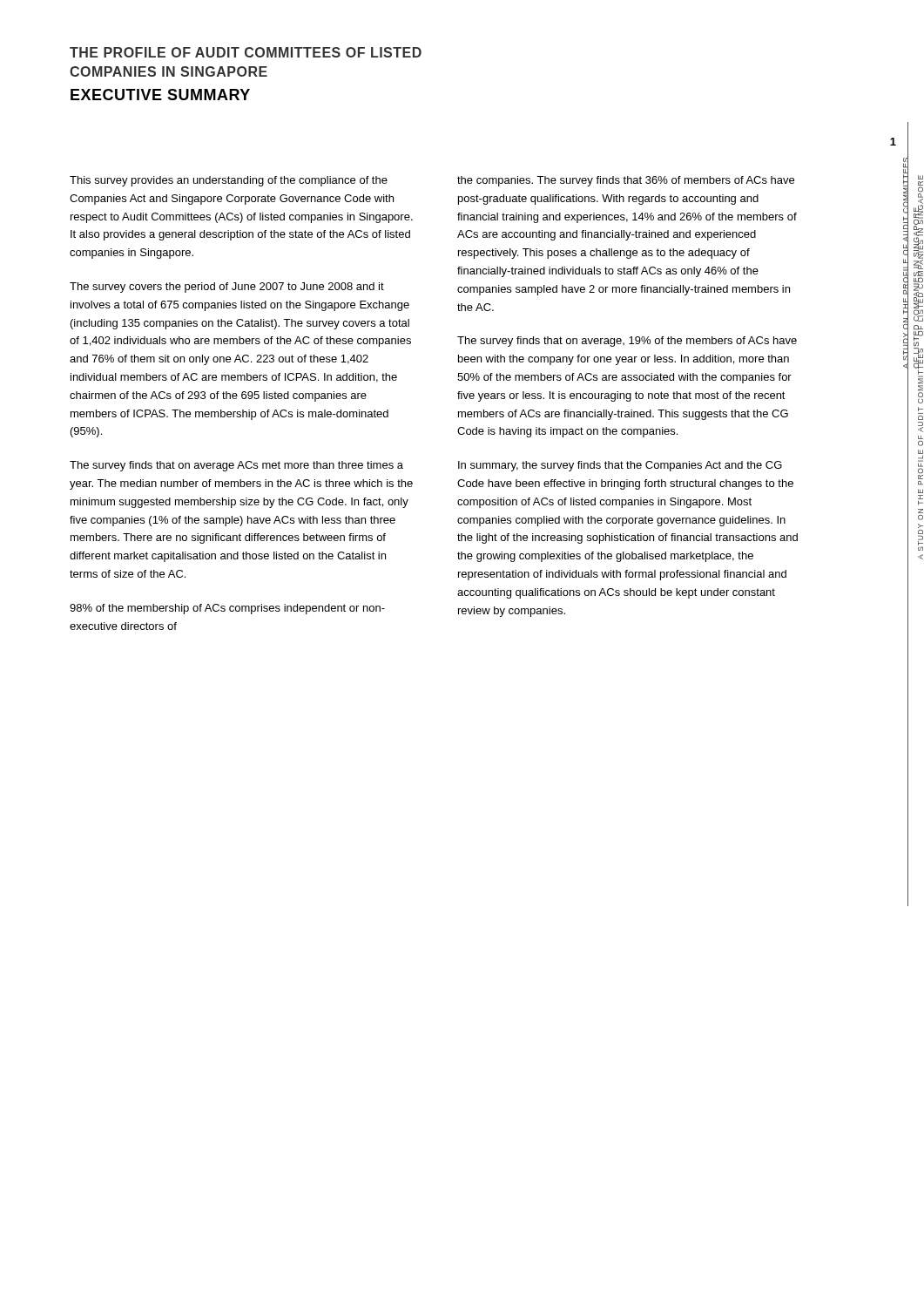The width and height of the screenshot is (924, 1307).
Task: Locate the text block starting "In summary, the survey finds that the"
Action: [628, 538]
